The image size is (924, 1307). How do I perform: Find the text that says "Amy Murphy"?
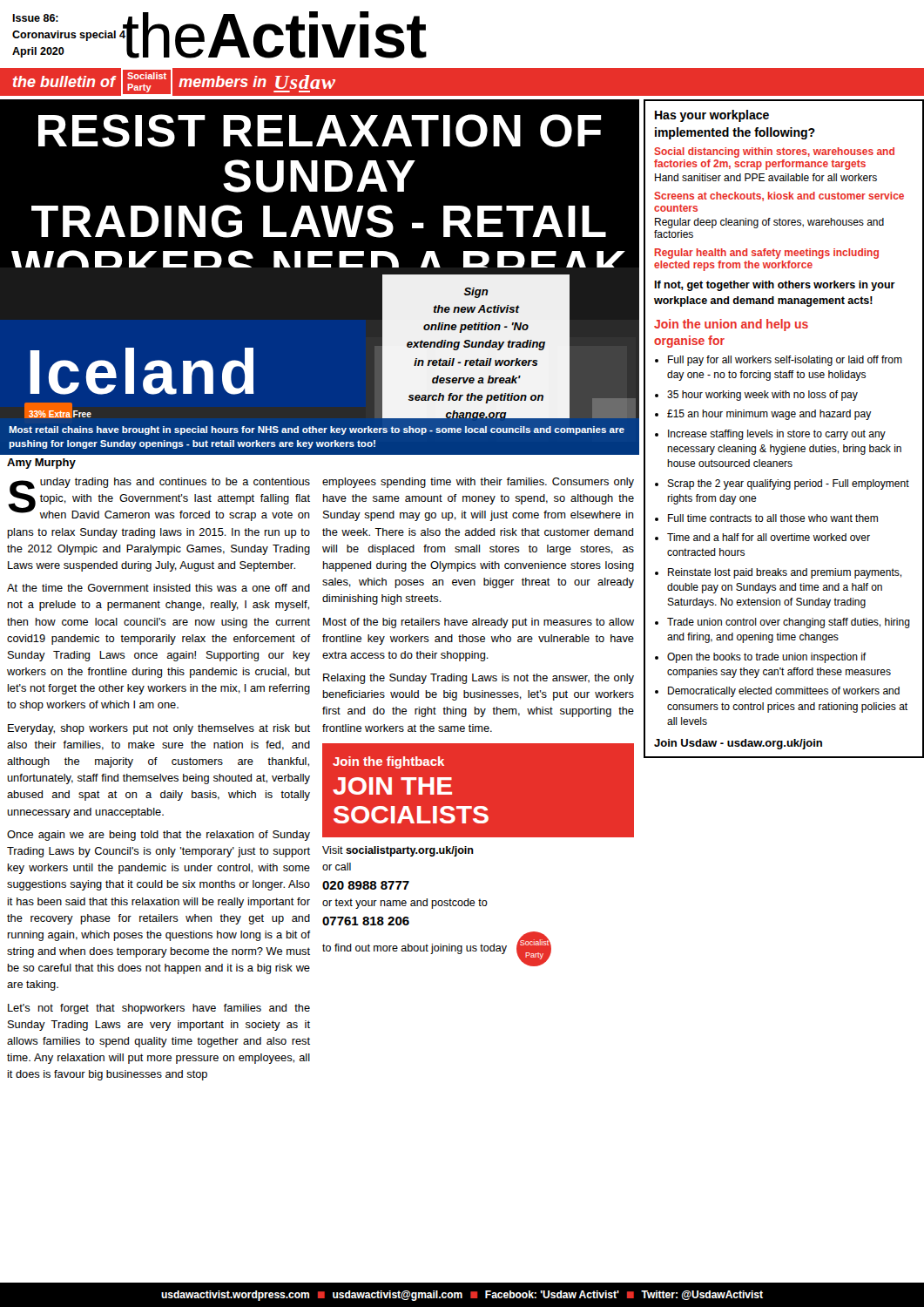[41, 462]
